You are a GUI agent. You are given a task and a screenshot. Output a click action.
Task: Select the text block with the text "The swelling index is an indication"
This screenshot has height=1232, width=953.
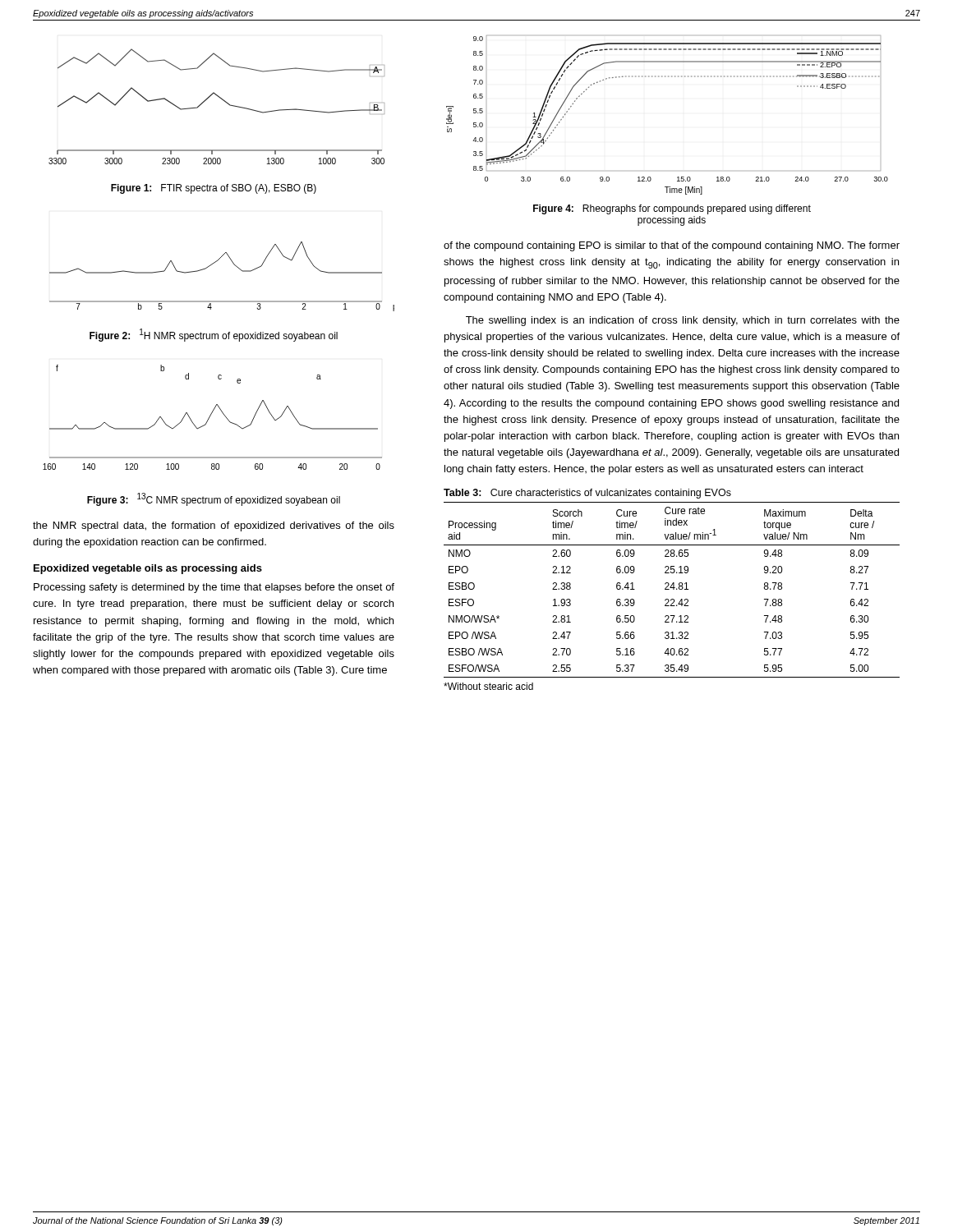[672, 394]
